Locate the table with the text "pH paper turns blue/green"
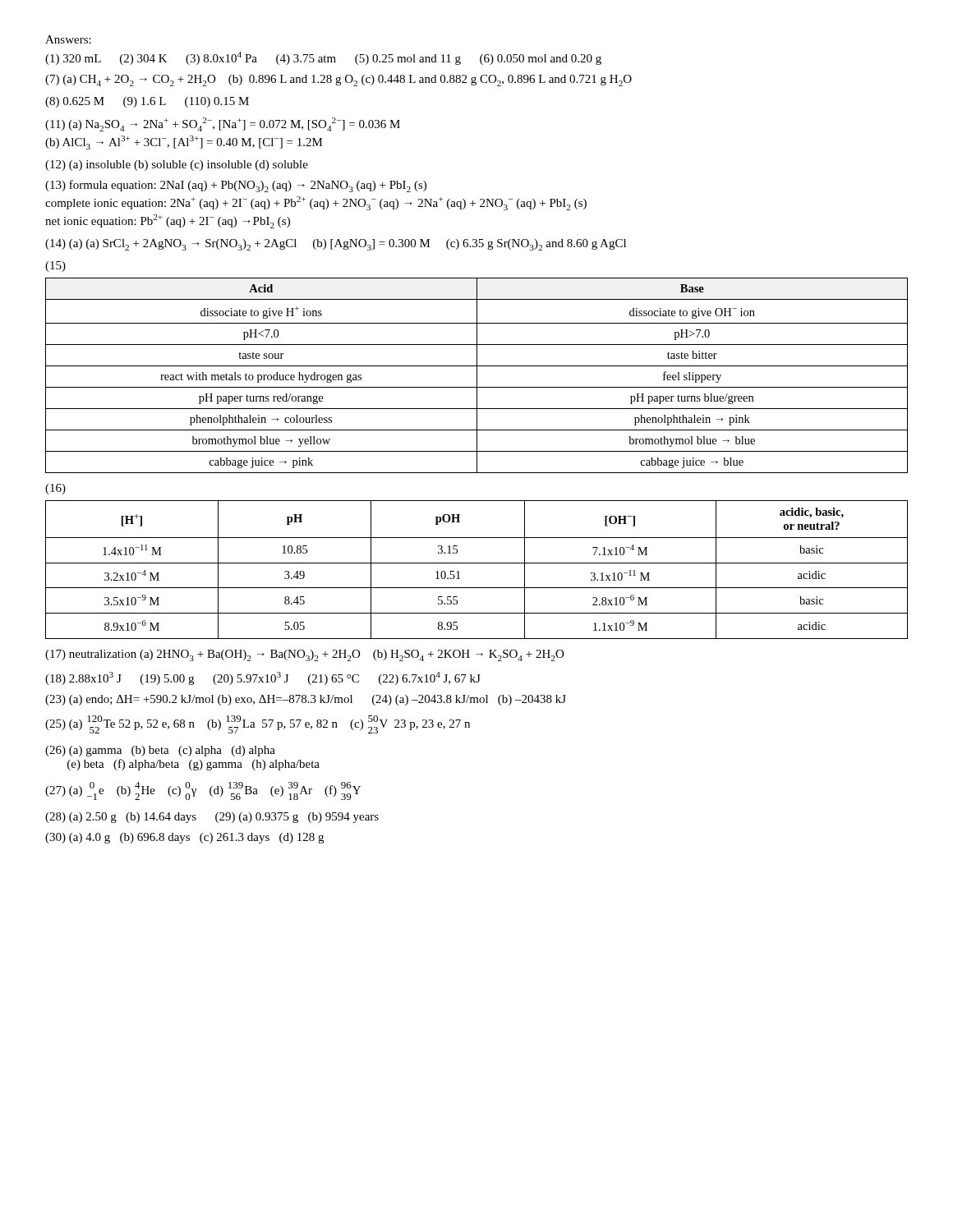This screenshot has width=953, height=1232. tap(476, 375)
